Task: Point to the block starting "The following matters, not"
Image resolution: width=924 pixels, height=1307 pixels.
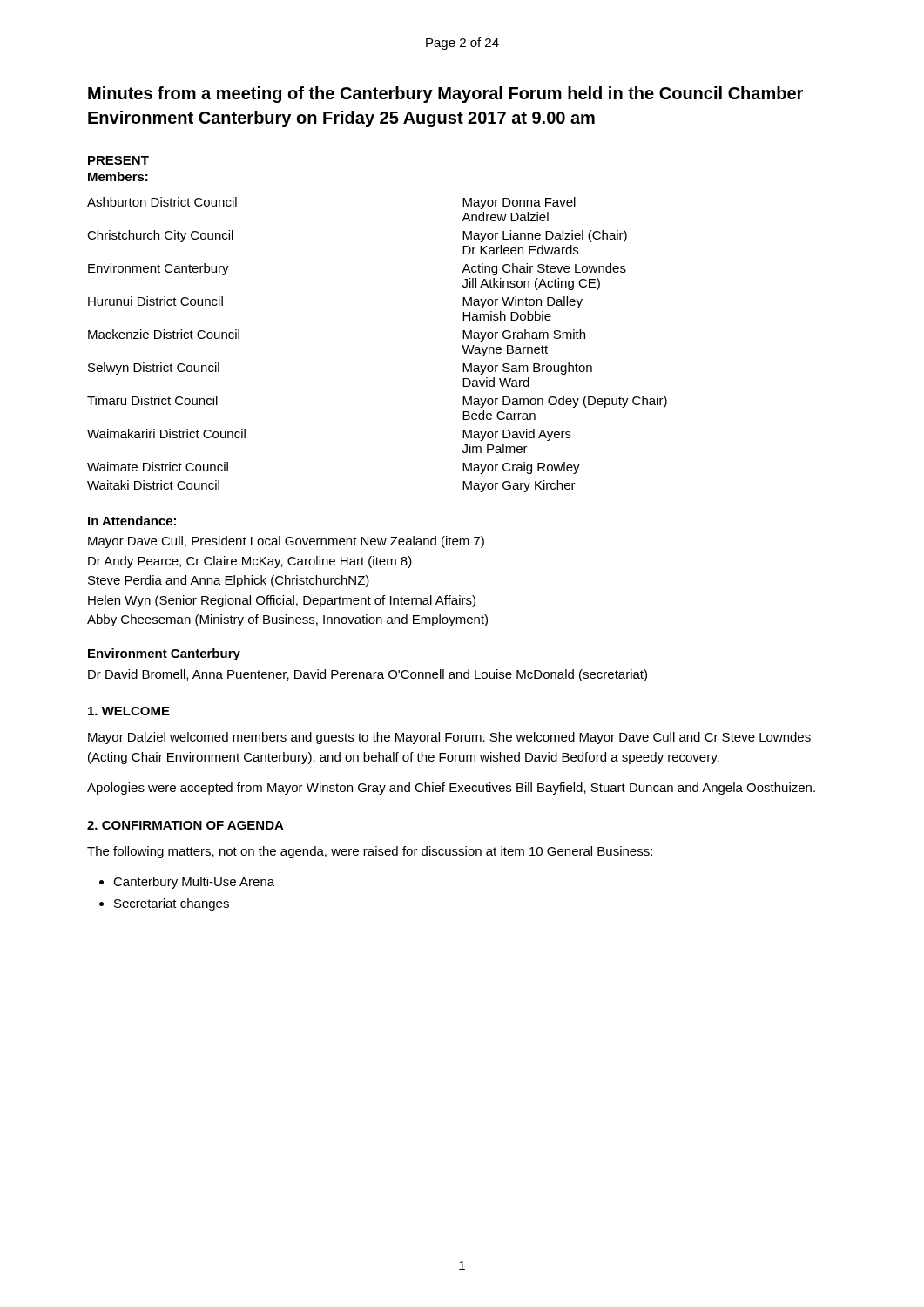Action: (x=370, y=850)
